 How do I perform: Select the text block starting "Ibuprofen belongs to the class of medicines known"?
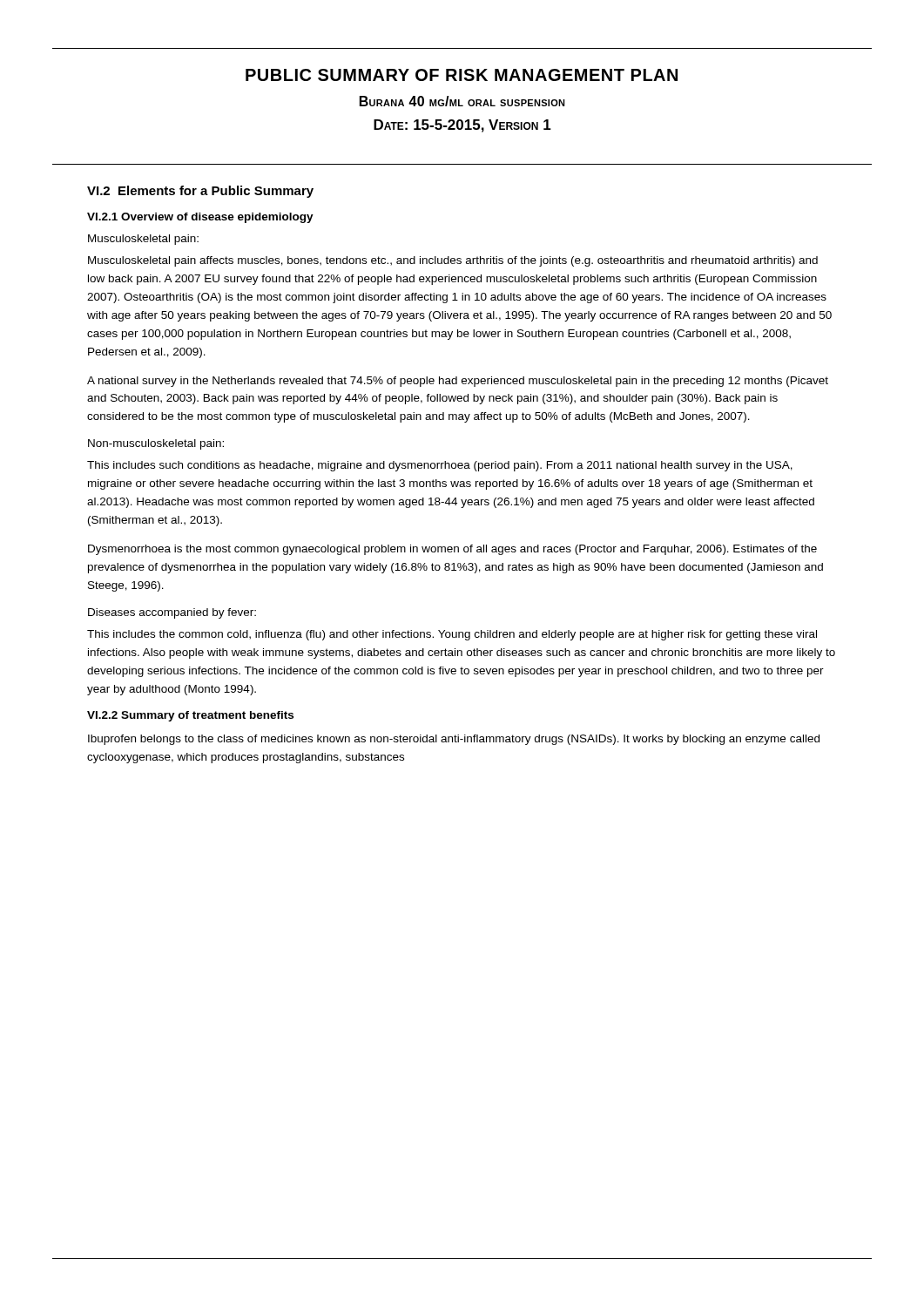coord(454,748)
